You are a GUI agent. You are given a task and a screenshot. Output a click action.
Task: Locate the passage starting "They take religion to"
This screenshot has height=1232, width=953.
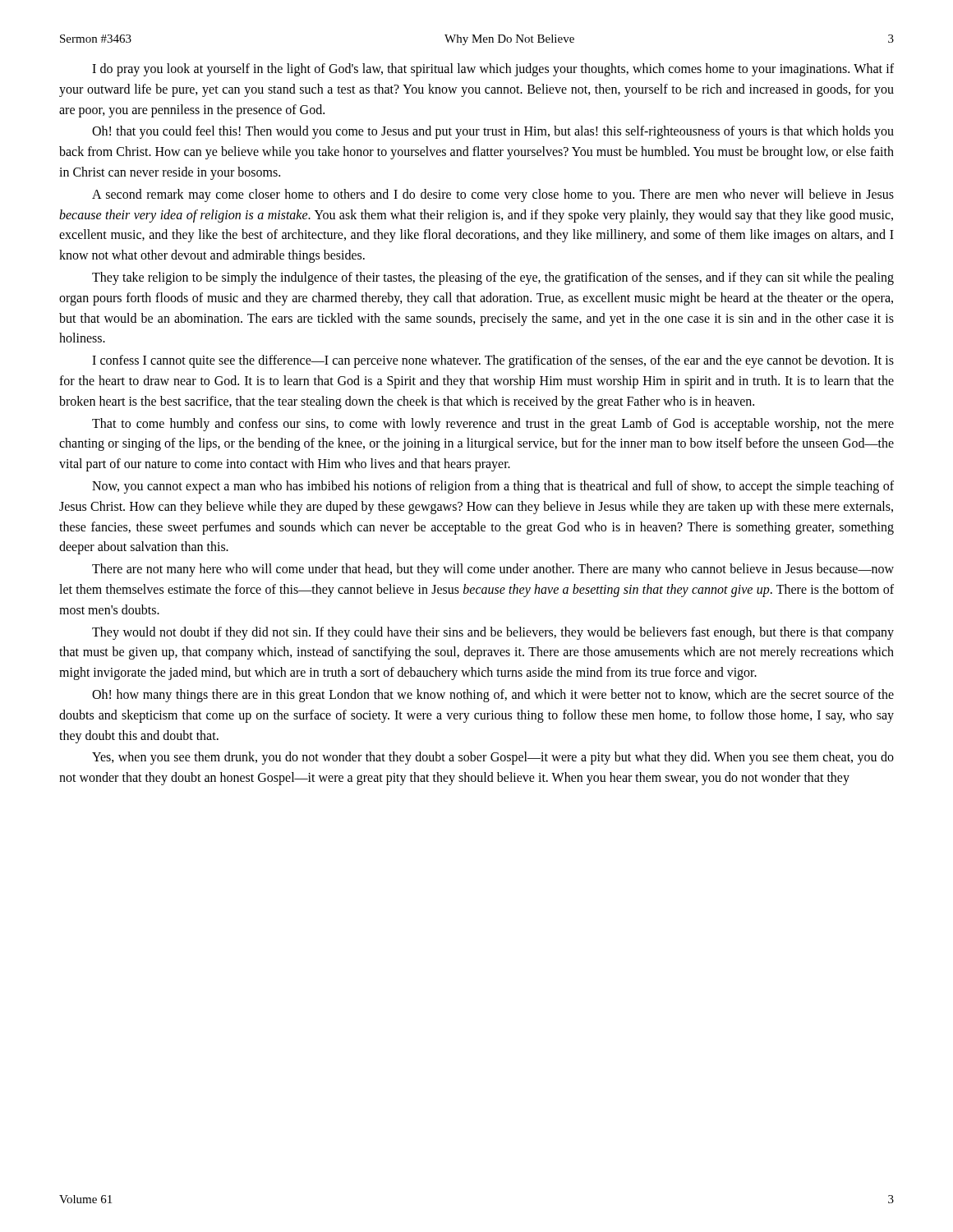[476, 308]
